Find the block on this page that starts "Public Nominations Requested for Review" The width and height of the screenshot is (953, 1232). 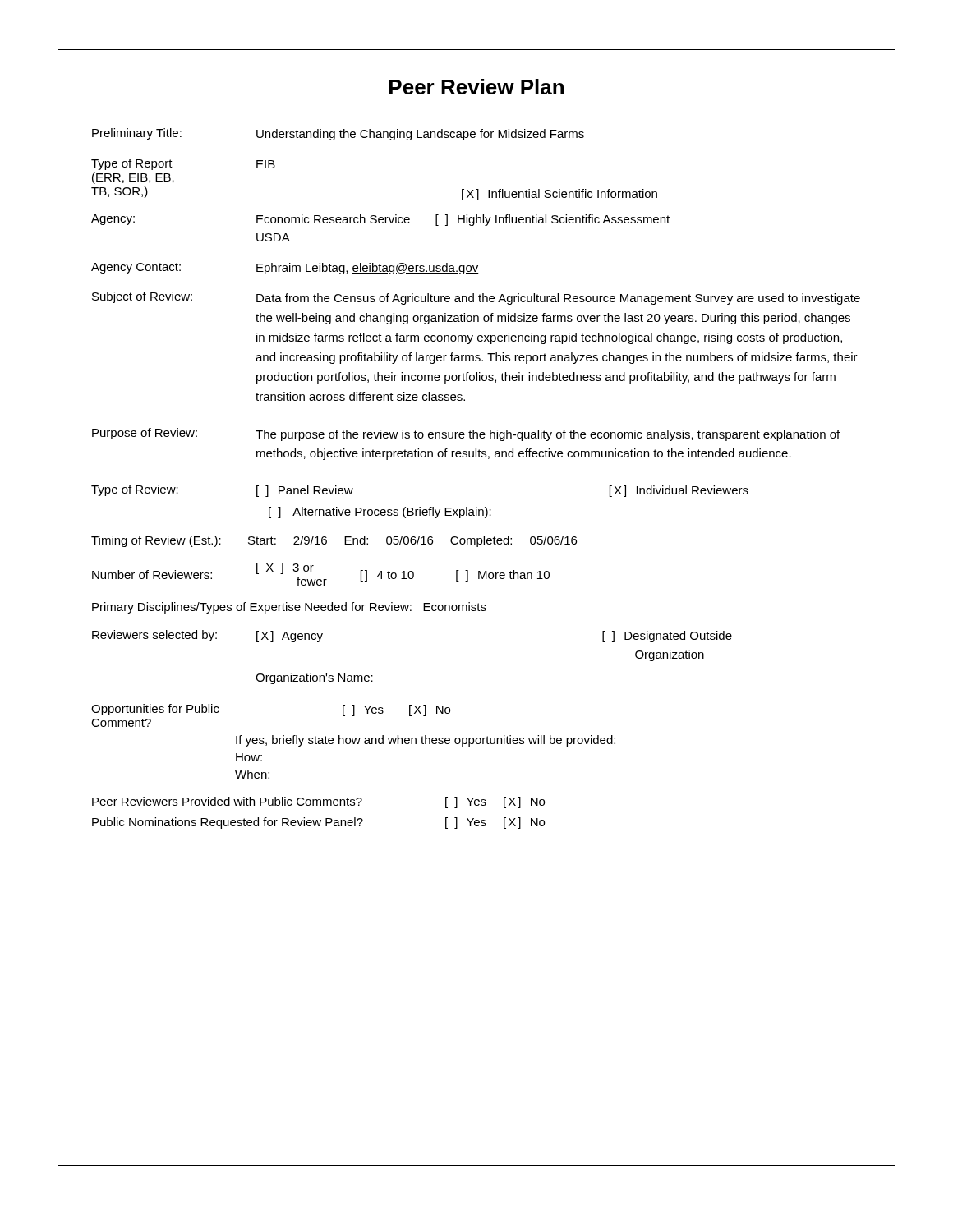[318, 821]
